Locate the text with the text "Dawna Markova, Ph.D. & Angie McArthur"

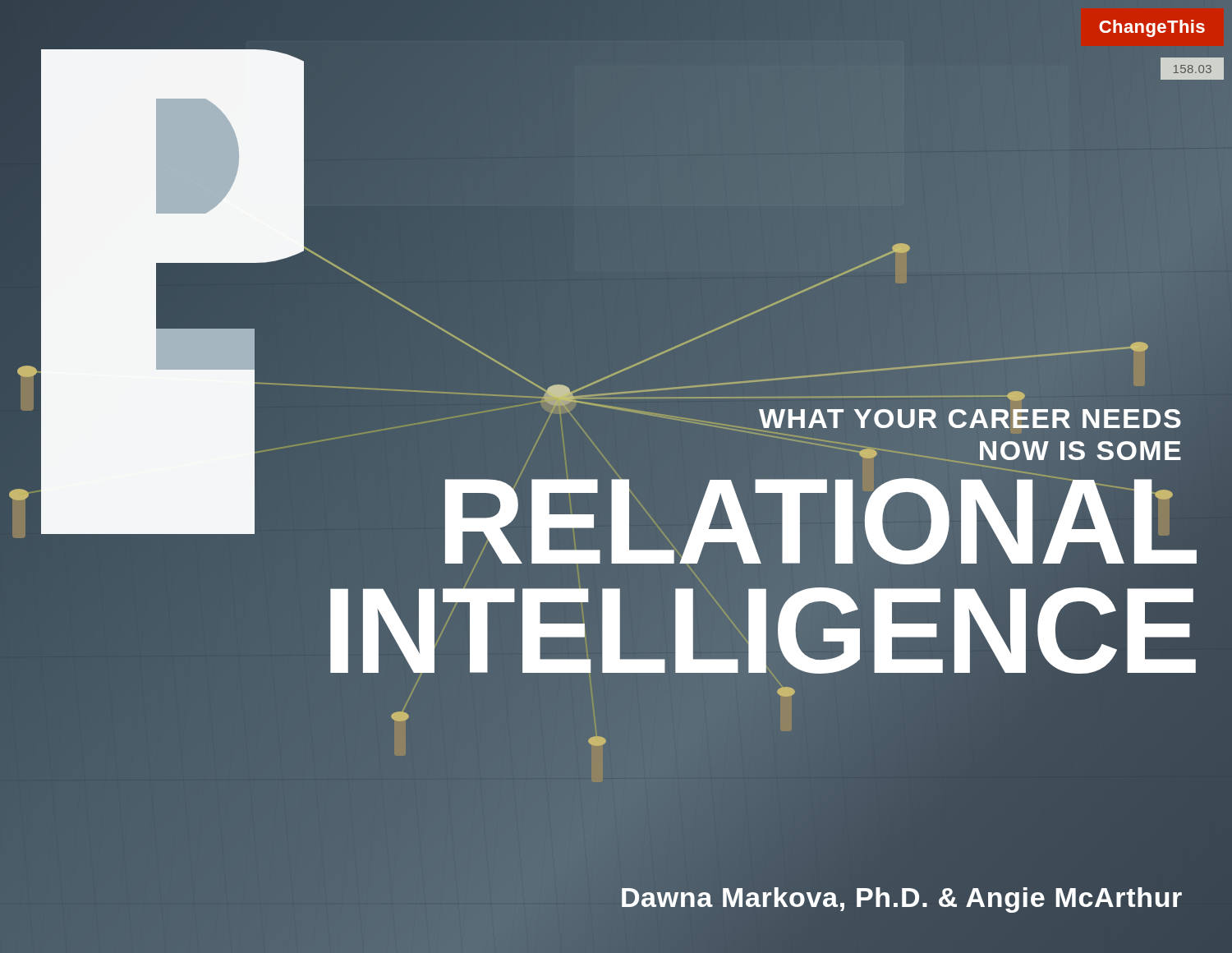pos(901,897)
